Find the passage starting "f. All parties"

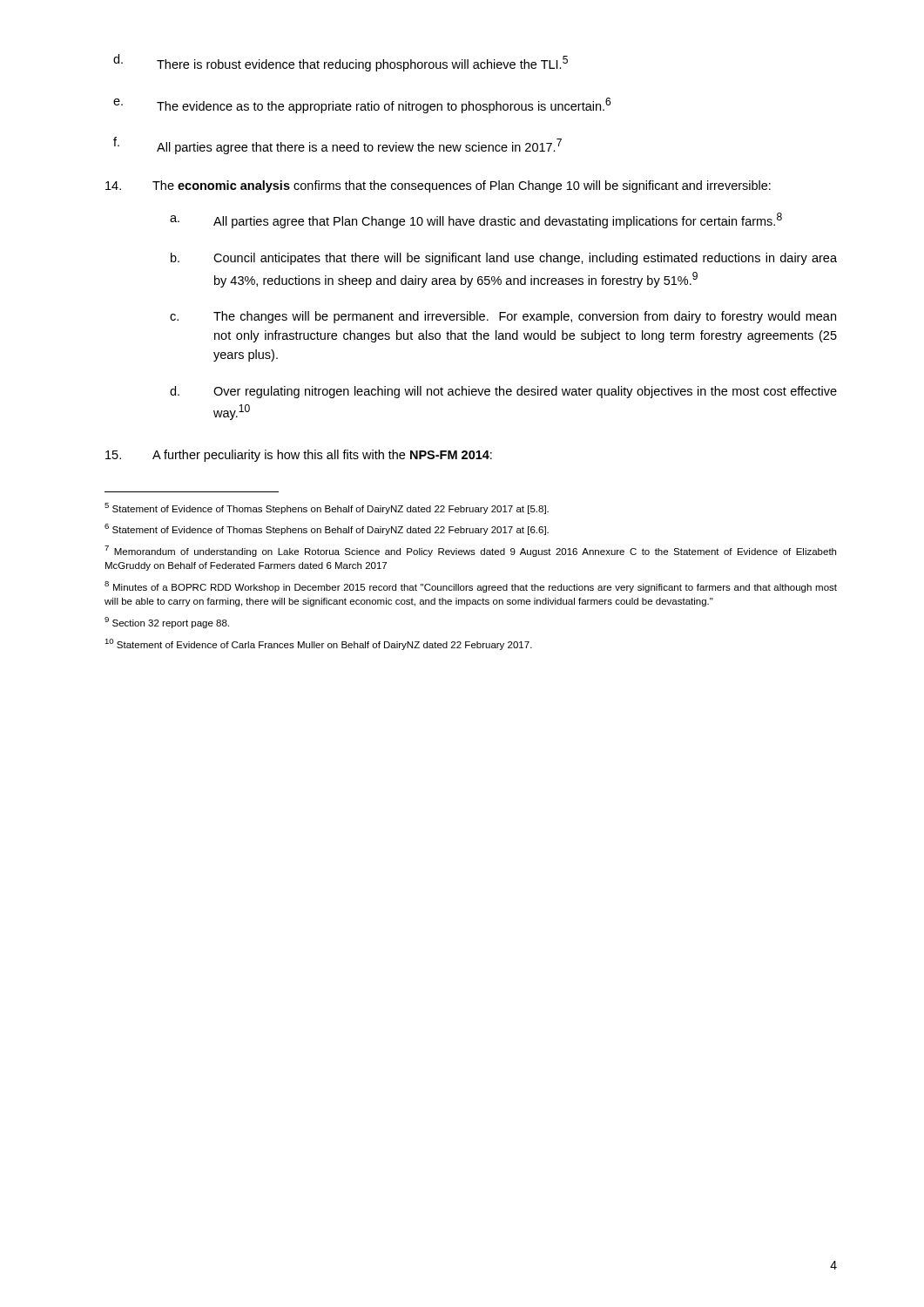click(471, 146)
